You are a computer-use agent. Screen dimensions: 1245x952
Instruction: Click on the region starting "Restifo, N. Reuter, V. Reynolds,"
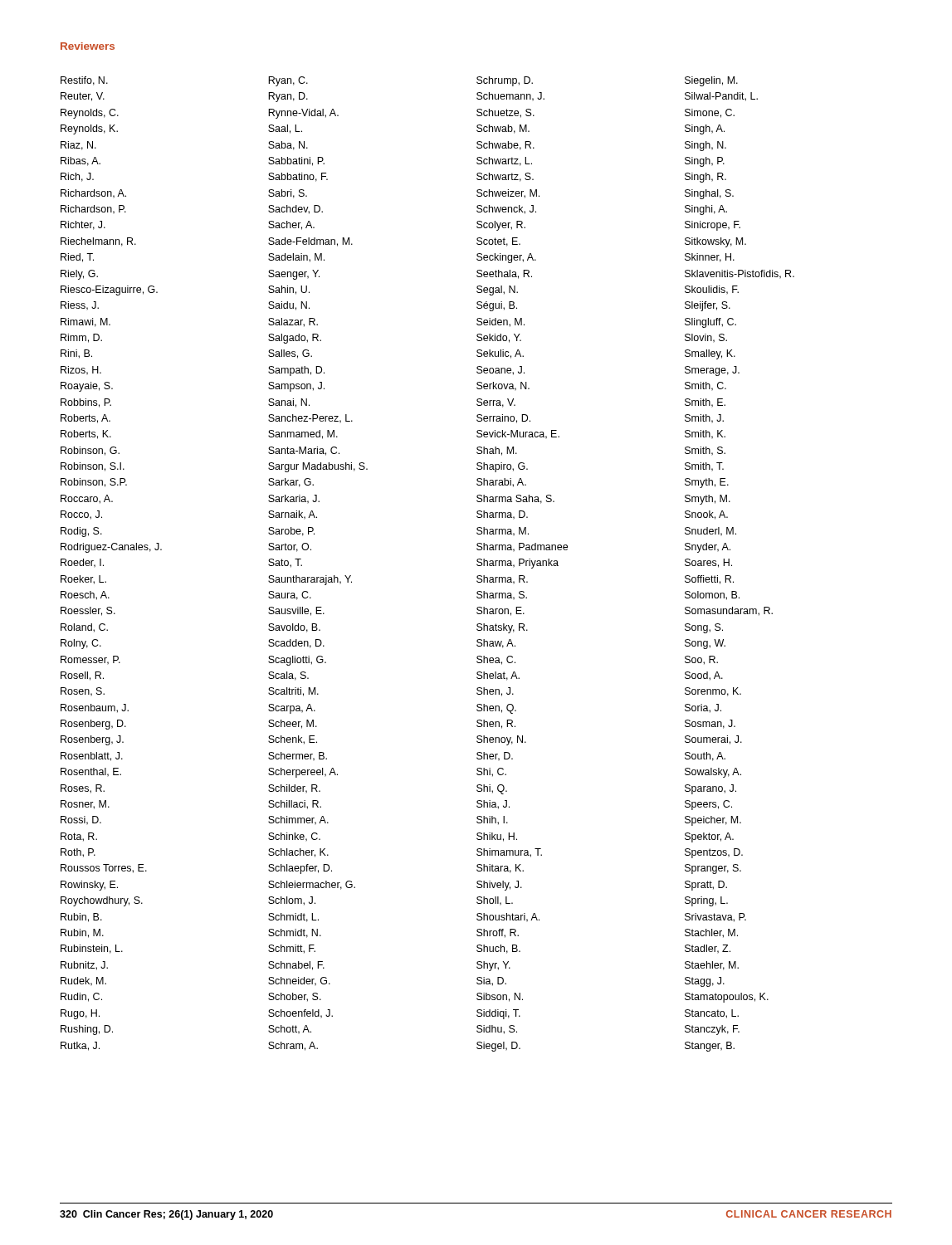pos(84,81)
